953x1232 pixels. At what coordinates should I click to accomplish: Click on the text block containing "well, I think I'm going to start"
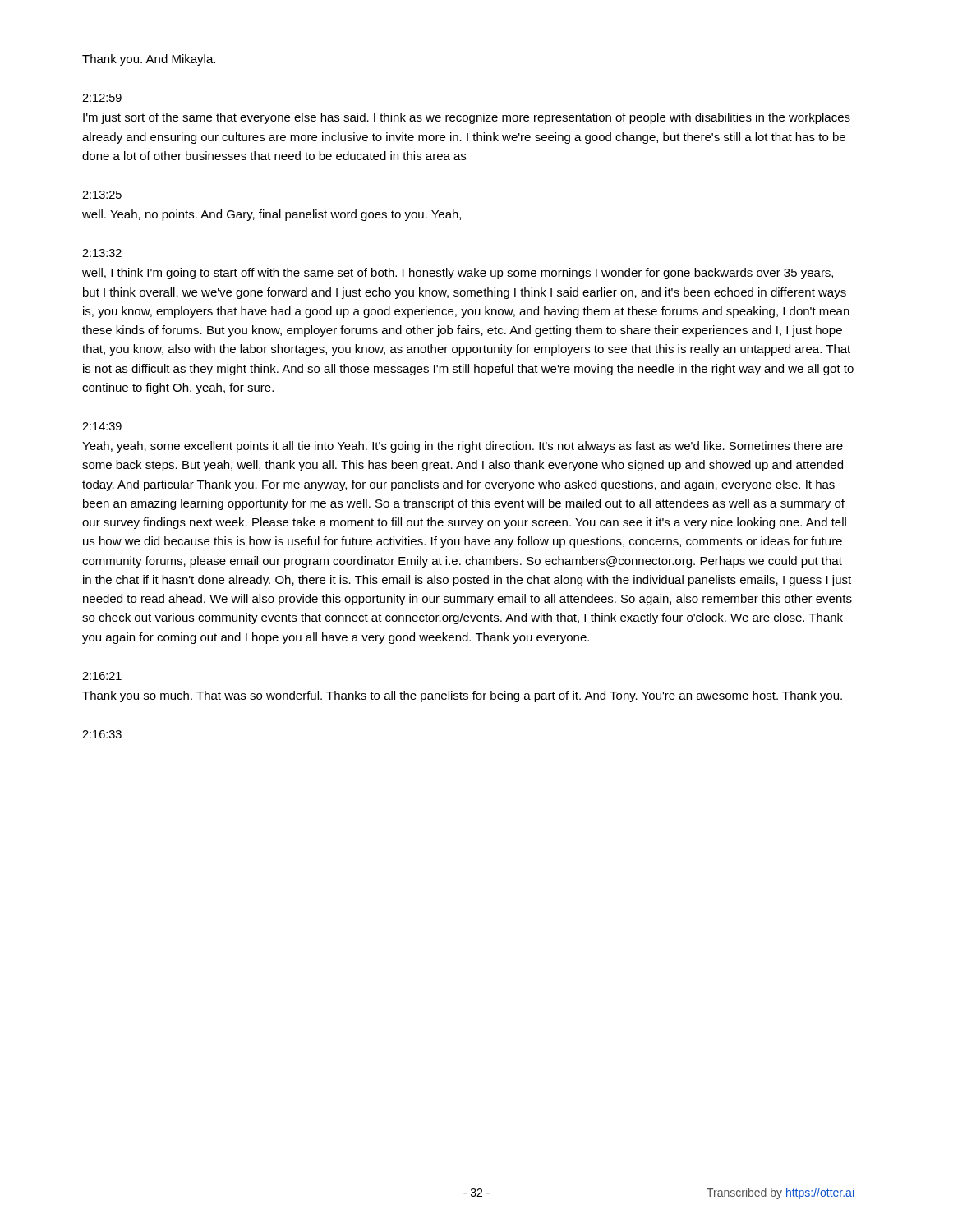468,330
